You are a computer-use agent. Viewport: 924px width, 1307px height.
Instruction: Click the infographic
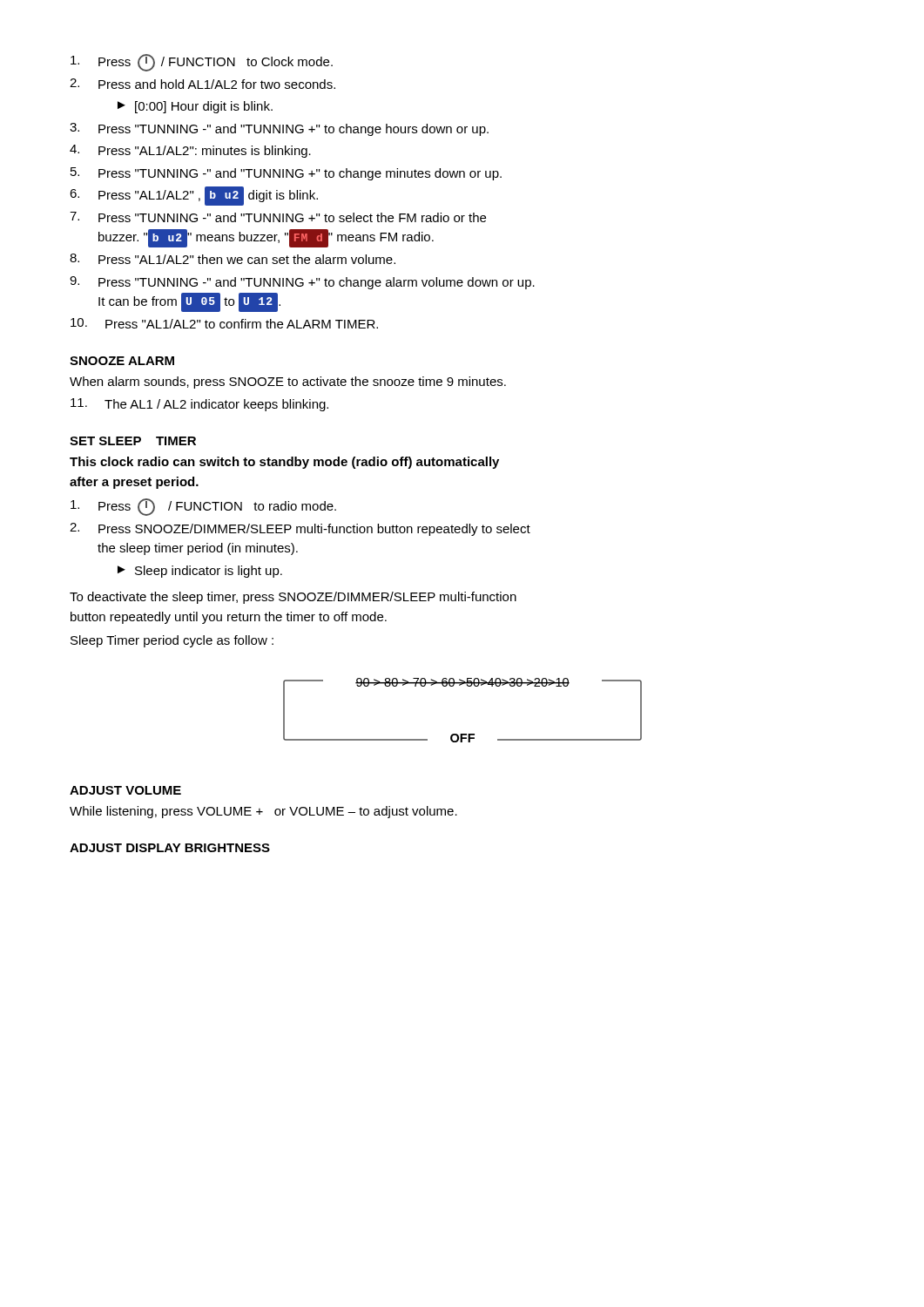click(462, 711)
